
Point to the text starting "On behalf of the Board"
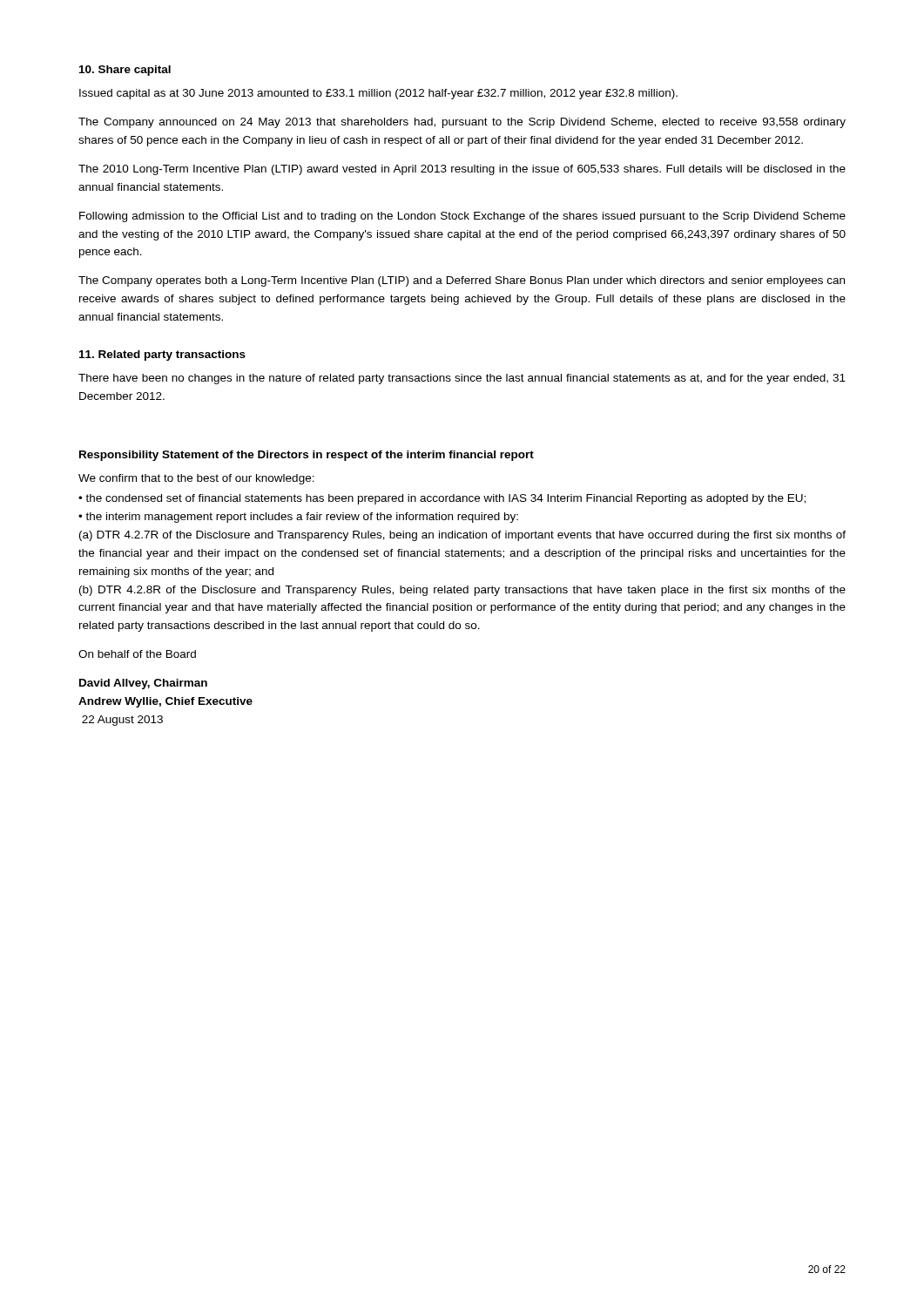(x=138, y=654)
